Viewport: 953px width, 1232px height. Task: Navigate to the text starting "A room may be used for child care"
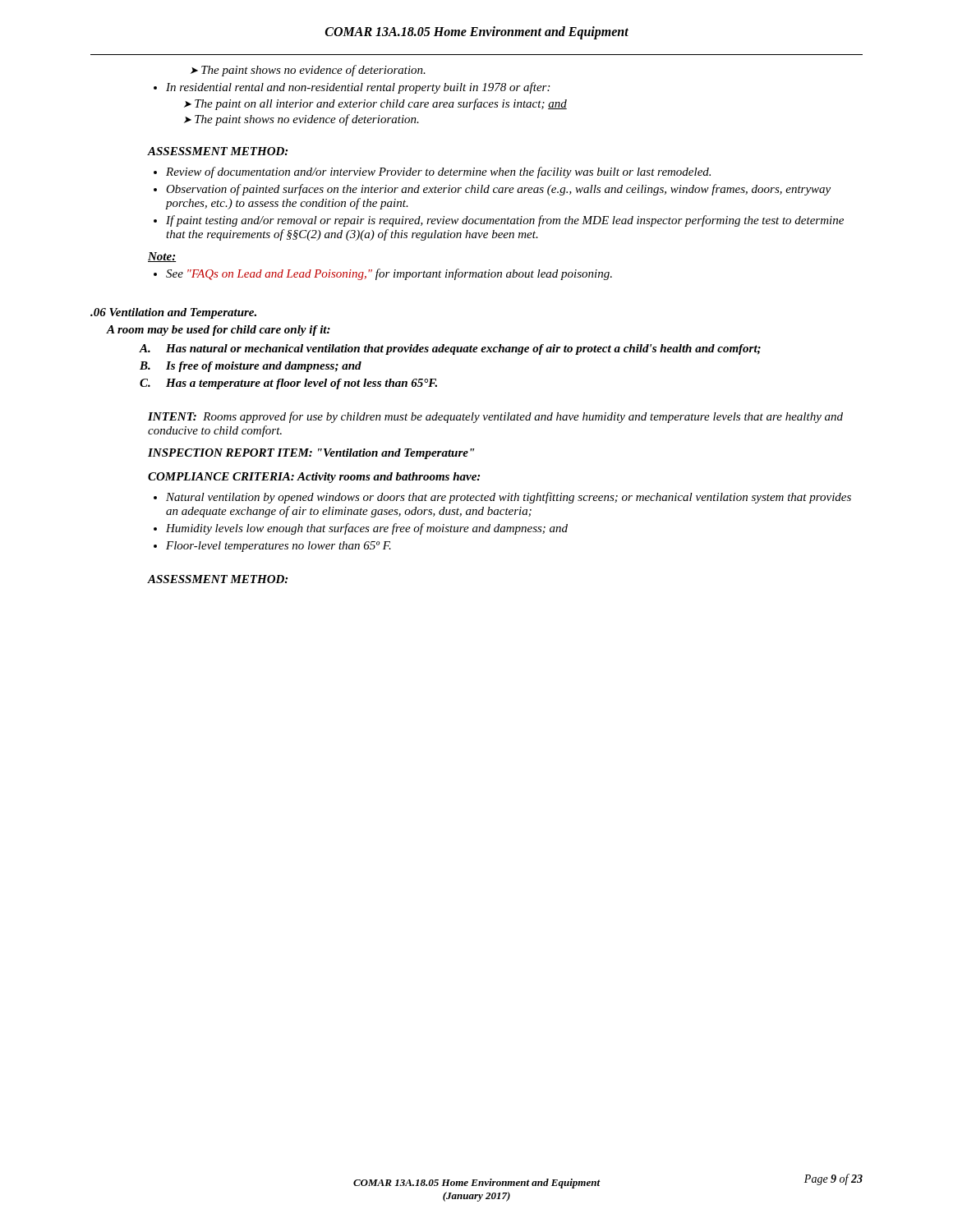tap(219, 329)
